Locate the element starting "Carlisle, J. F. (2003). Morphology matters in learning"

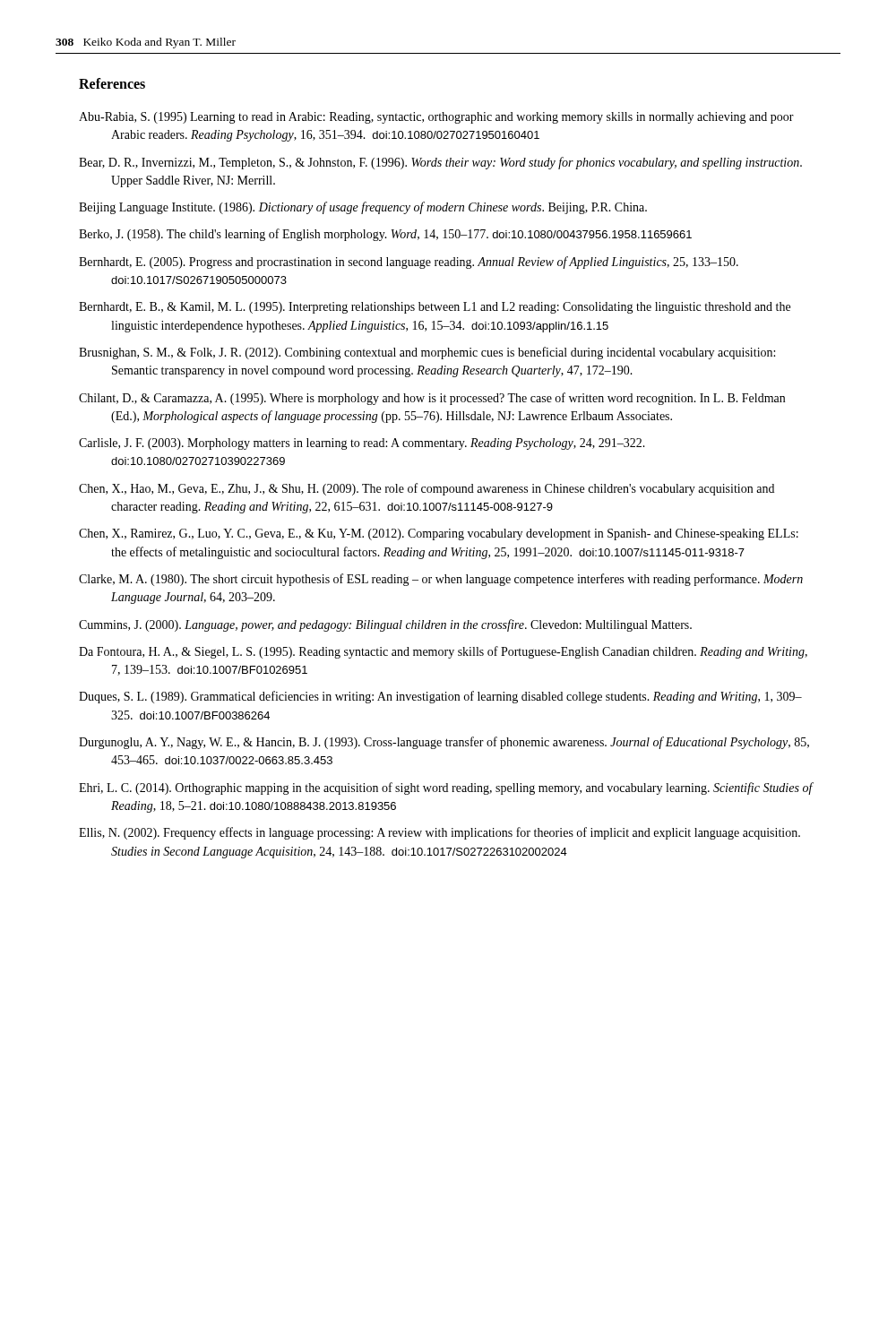(364, 452)
